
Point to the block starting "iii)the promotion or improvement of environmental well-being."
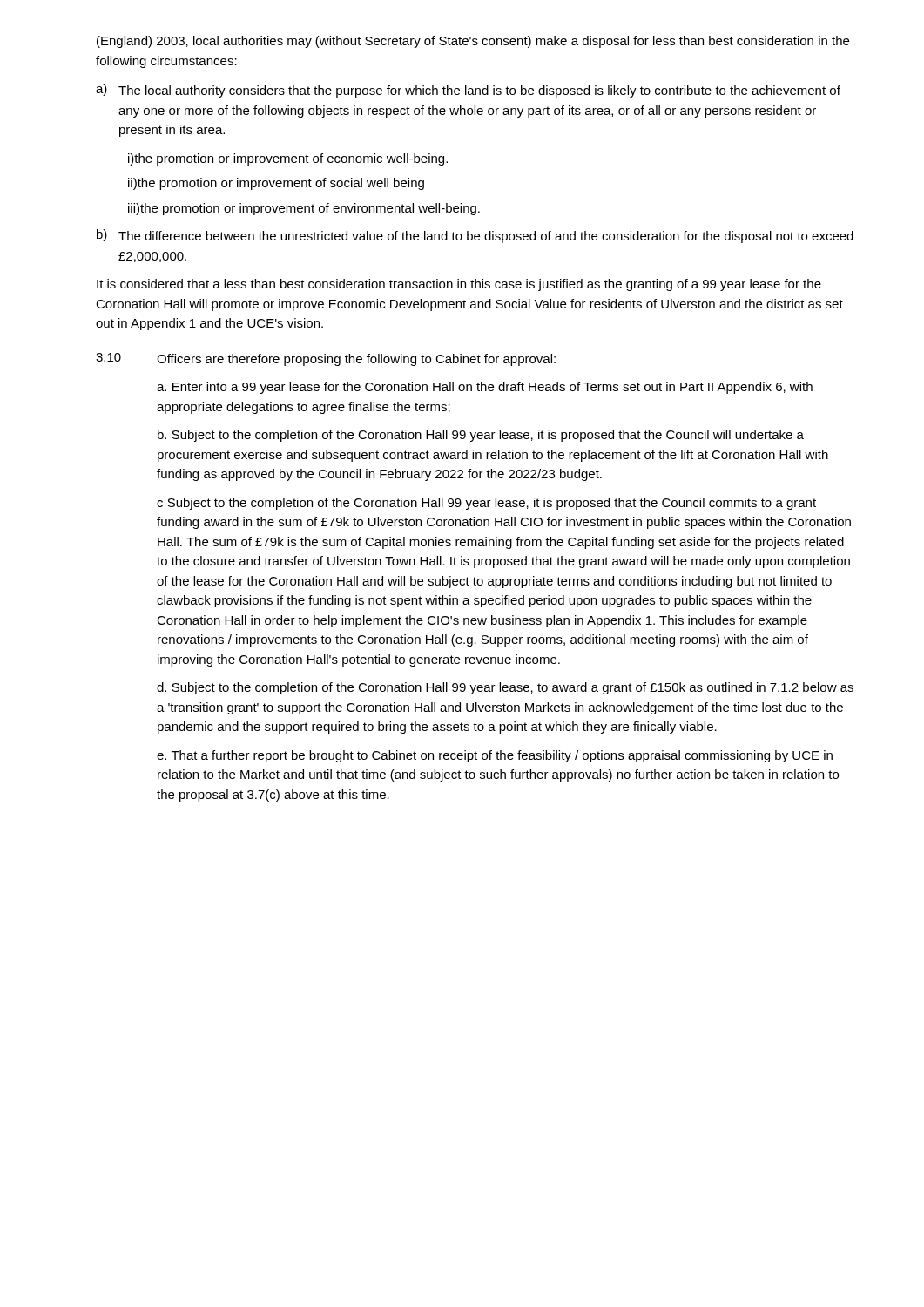(304, 209)
